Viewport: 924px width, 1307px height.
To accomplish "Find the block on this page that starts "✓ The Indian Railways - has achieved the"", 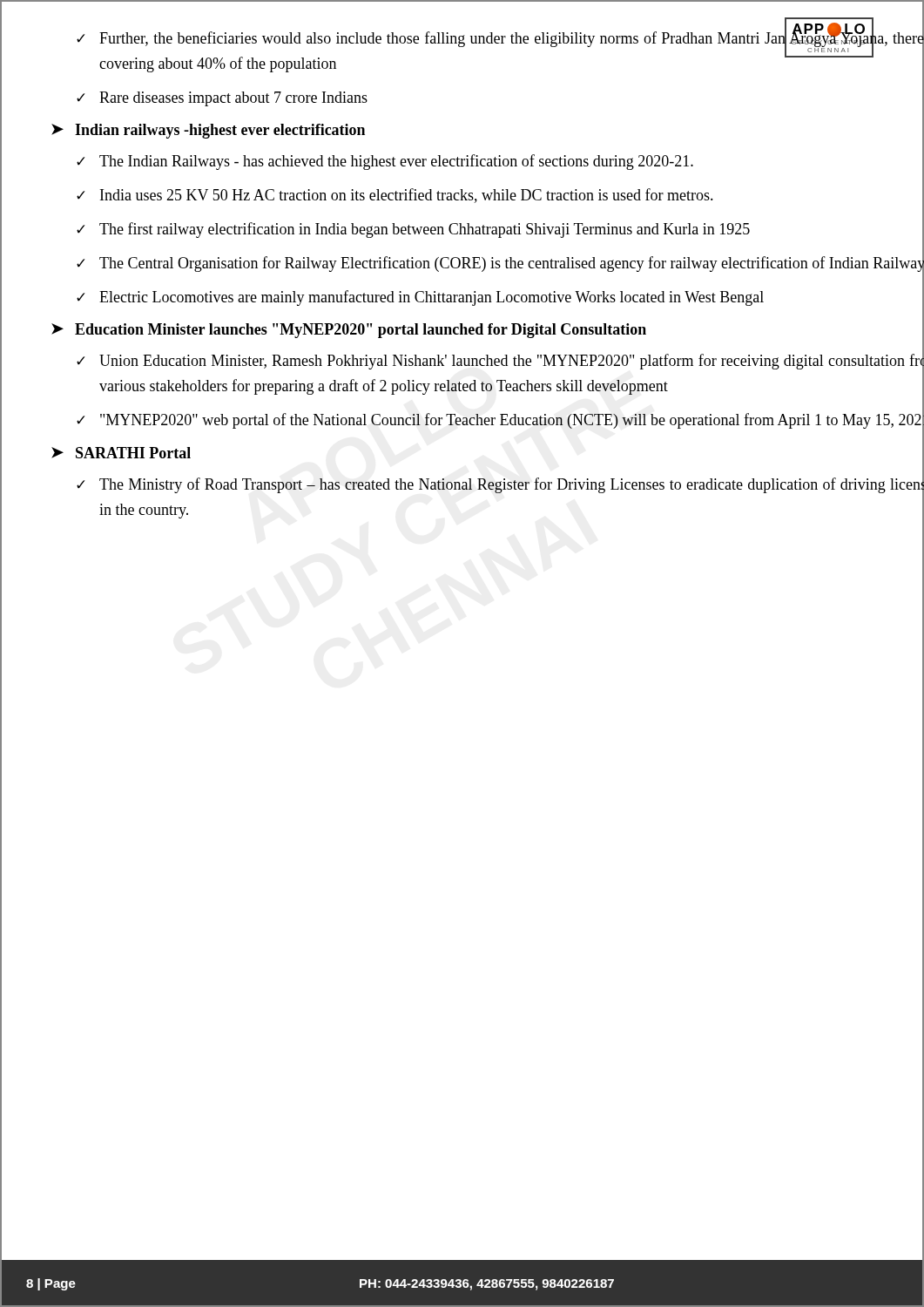I will tap(499, 162).
